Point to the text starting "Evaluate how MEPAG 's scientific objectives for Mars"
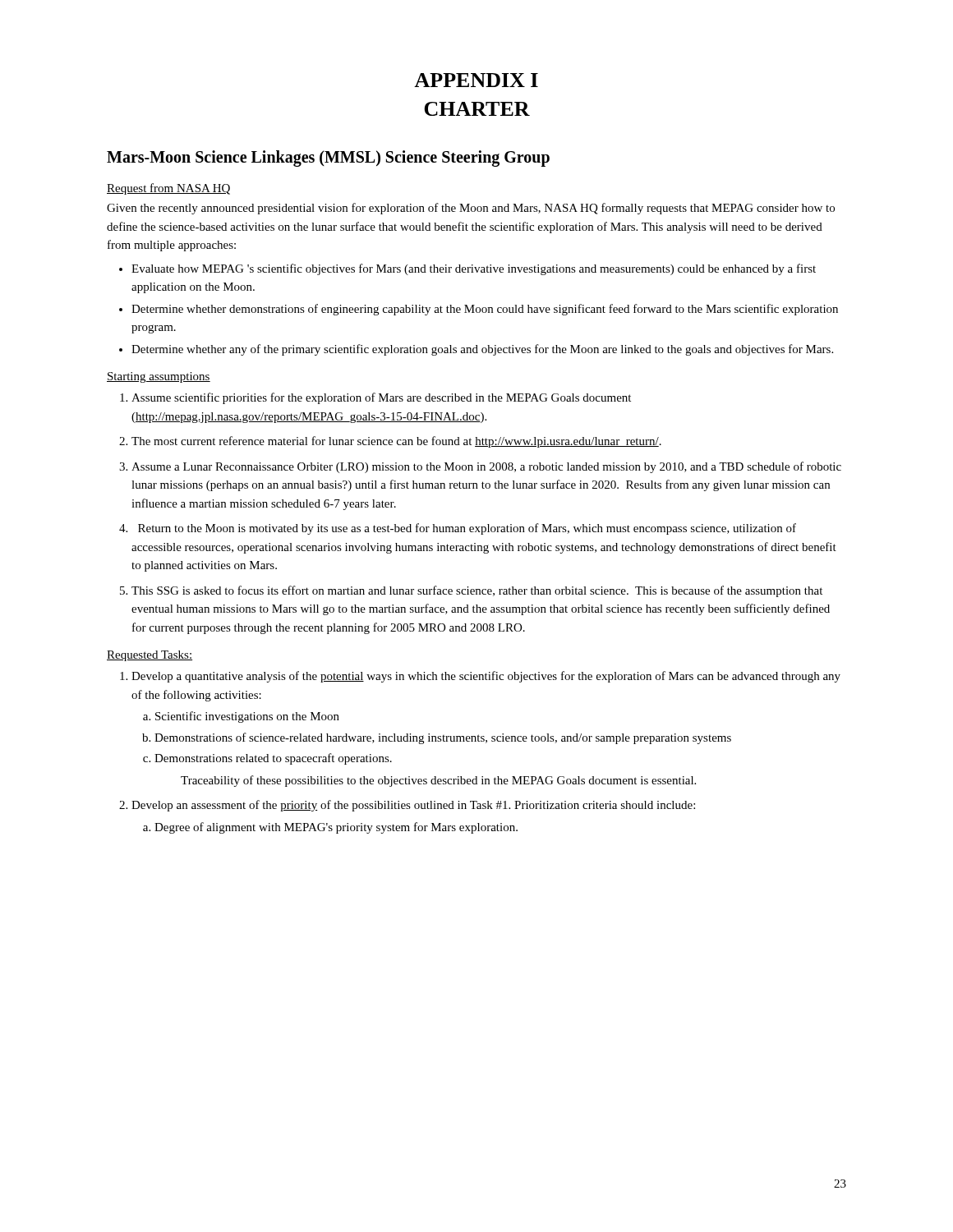 [474, 278]
